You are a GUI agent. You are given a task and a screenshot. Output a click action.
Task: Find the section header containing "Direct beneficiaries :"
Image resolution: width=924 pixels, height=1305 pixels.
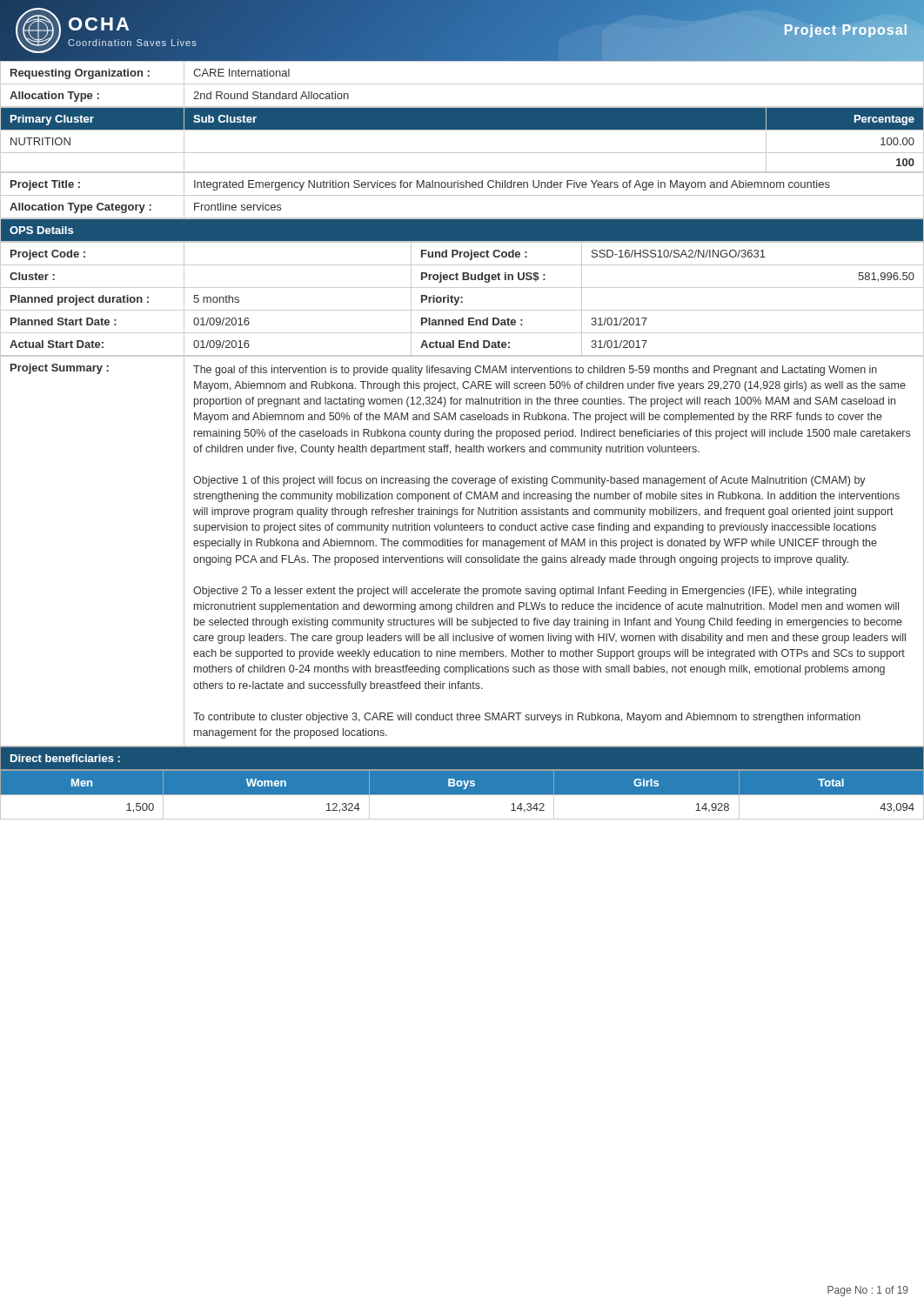[x=65, y=758]
